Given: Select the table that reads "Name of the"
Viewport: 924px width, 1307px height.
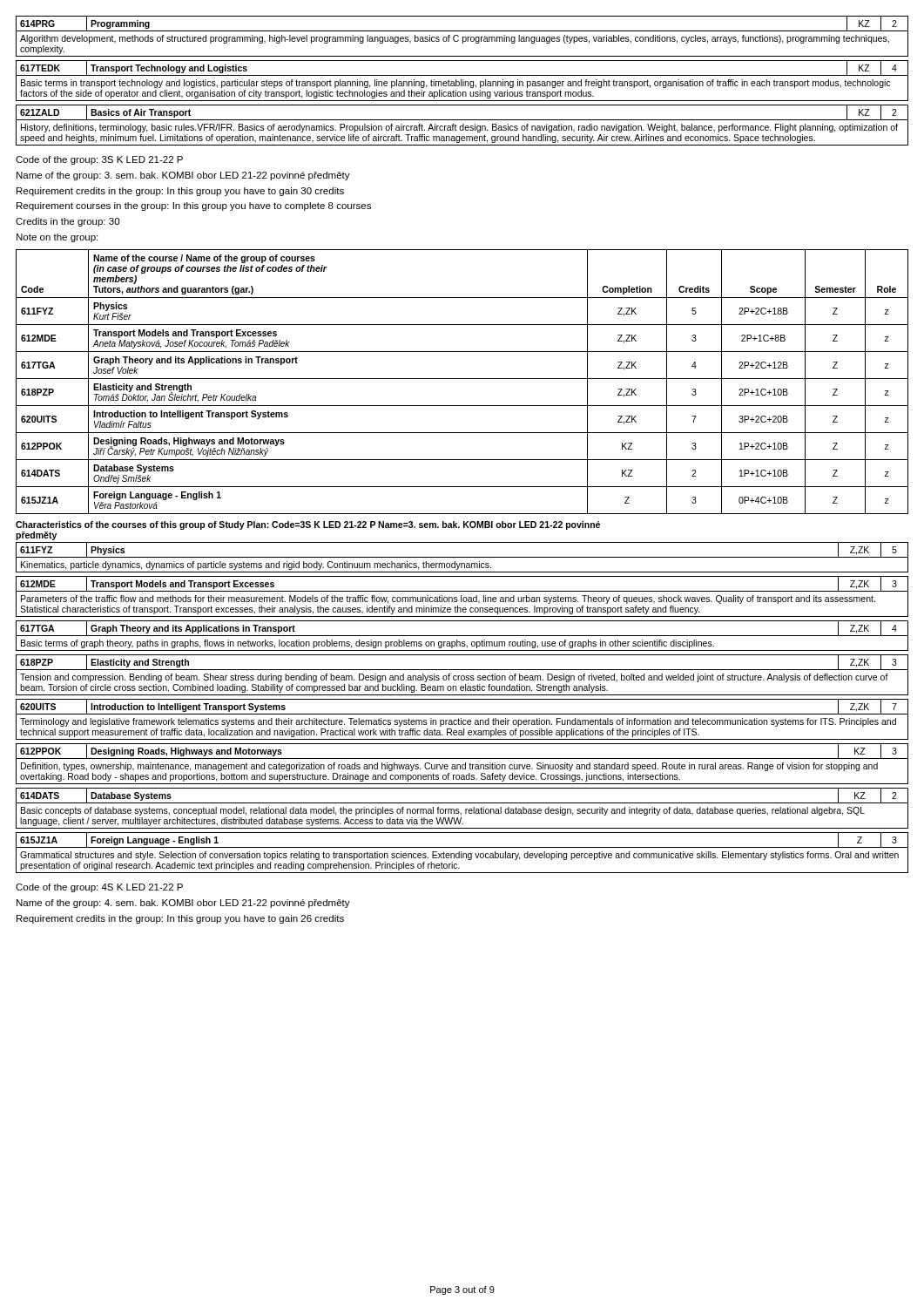Looking at the screenshot, I should pos(462,382).
